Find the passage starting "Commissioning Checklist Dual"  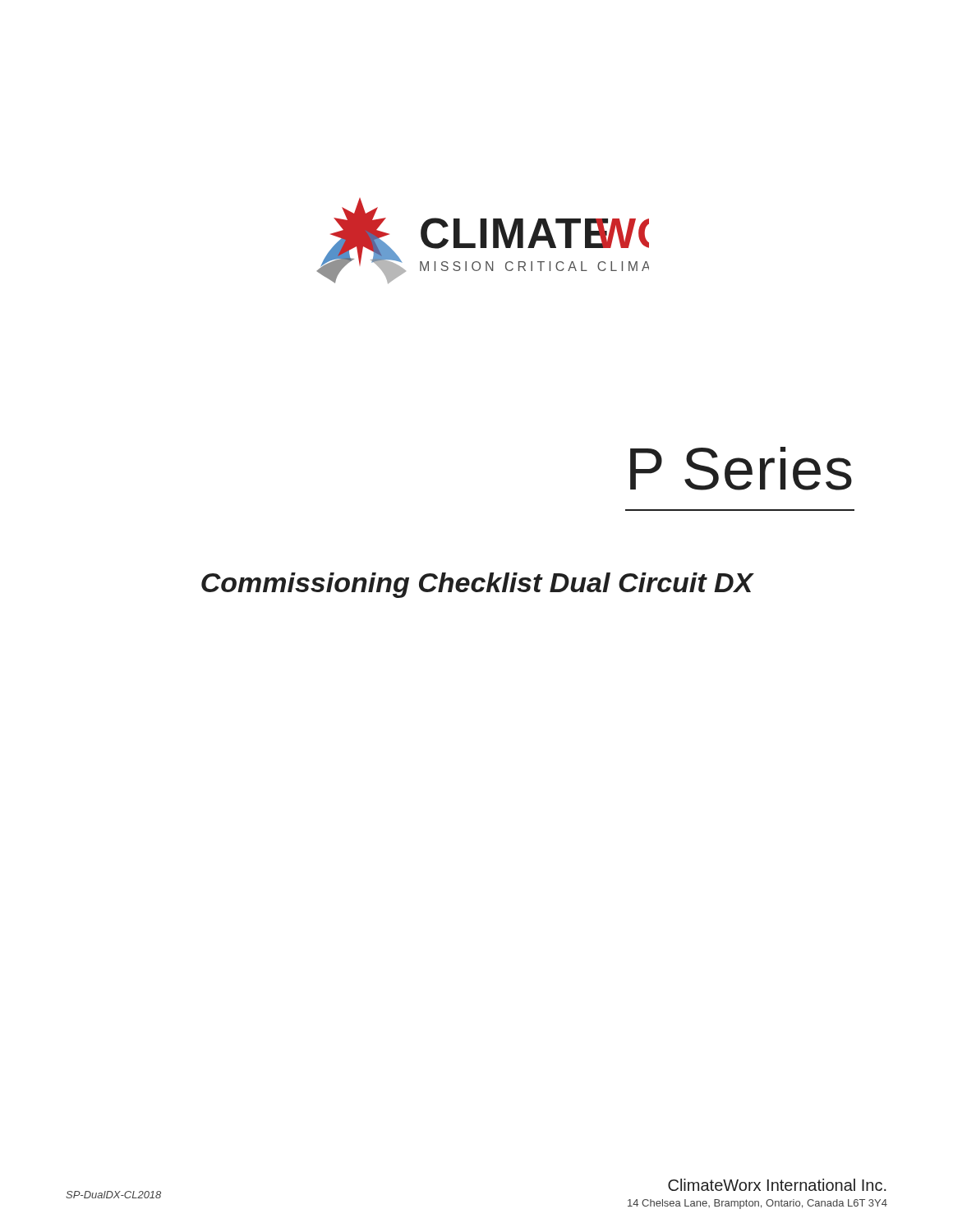476,582
